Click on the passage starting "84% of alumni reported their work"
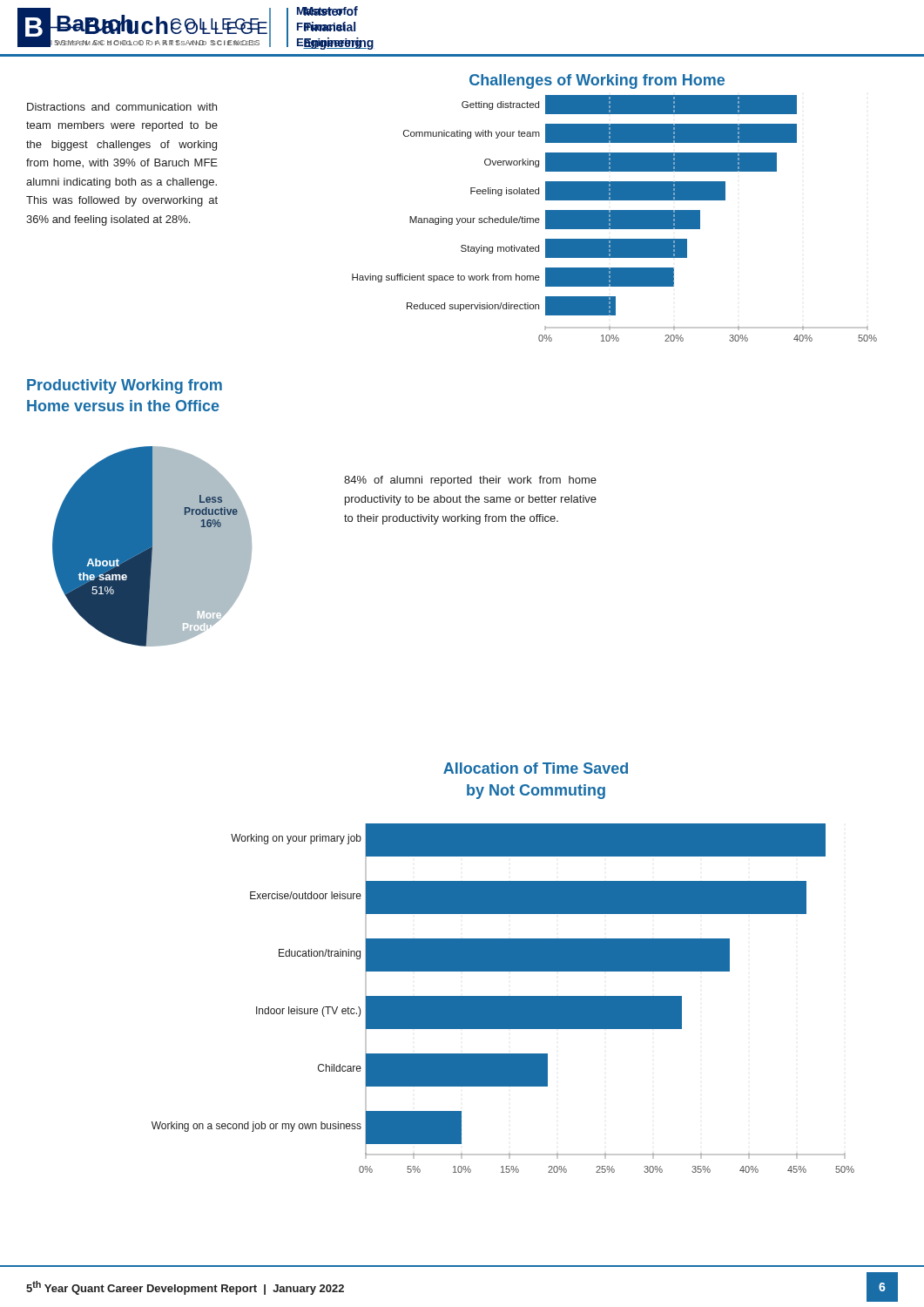This screenshot has width=924, height=1307. coord(470,499)
